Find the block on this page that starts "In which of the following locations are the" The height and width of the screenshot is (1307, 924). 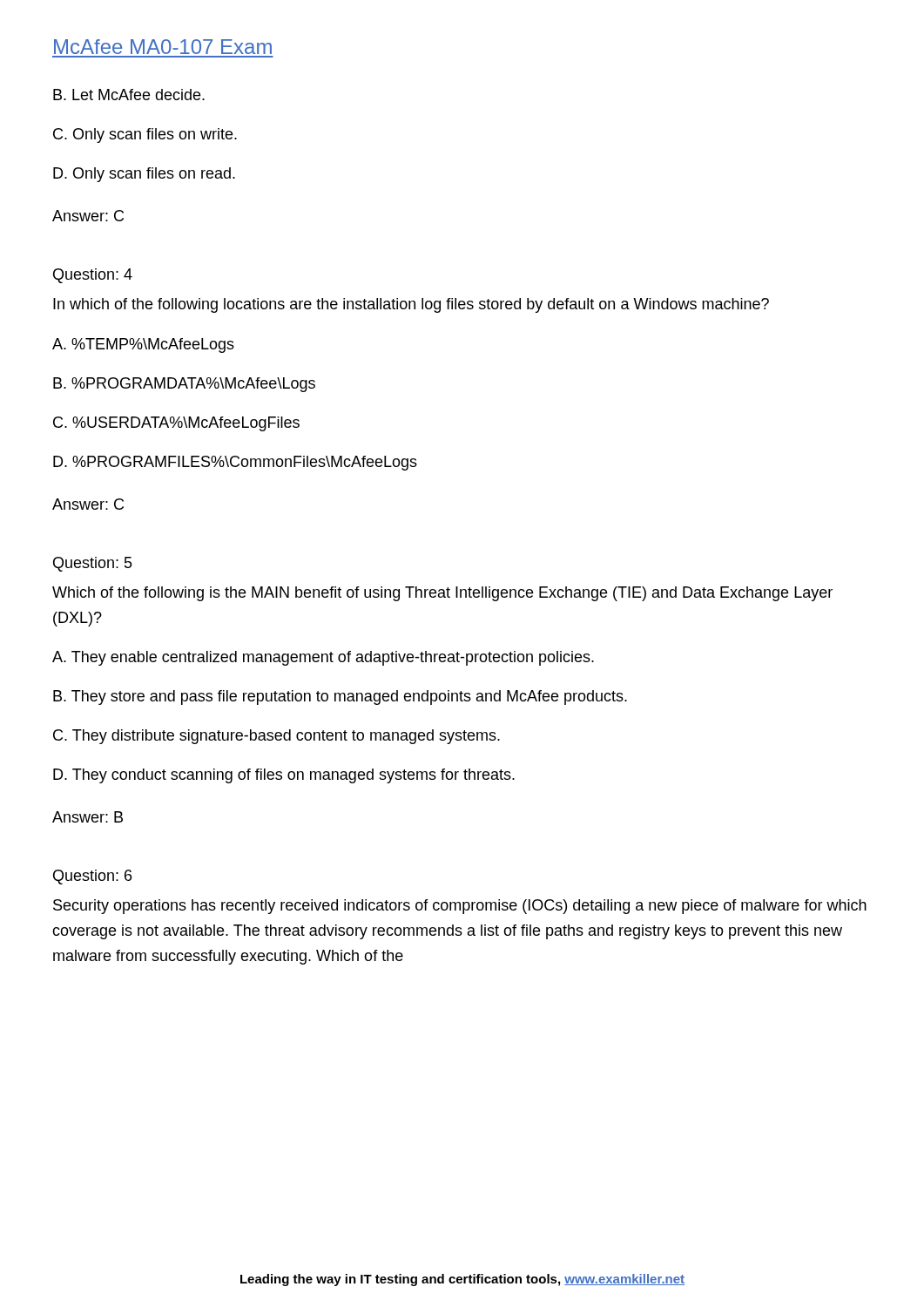(411, 304)
